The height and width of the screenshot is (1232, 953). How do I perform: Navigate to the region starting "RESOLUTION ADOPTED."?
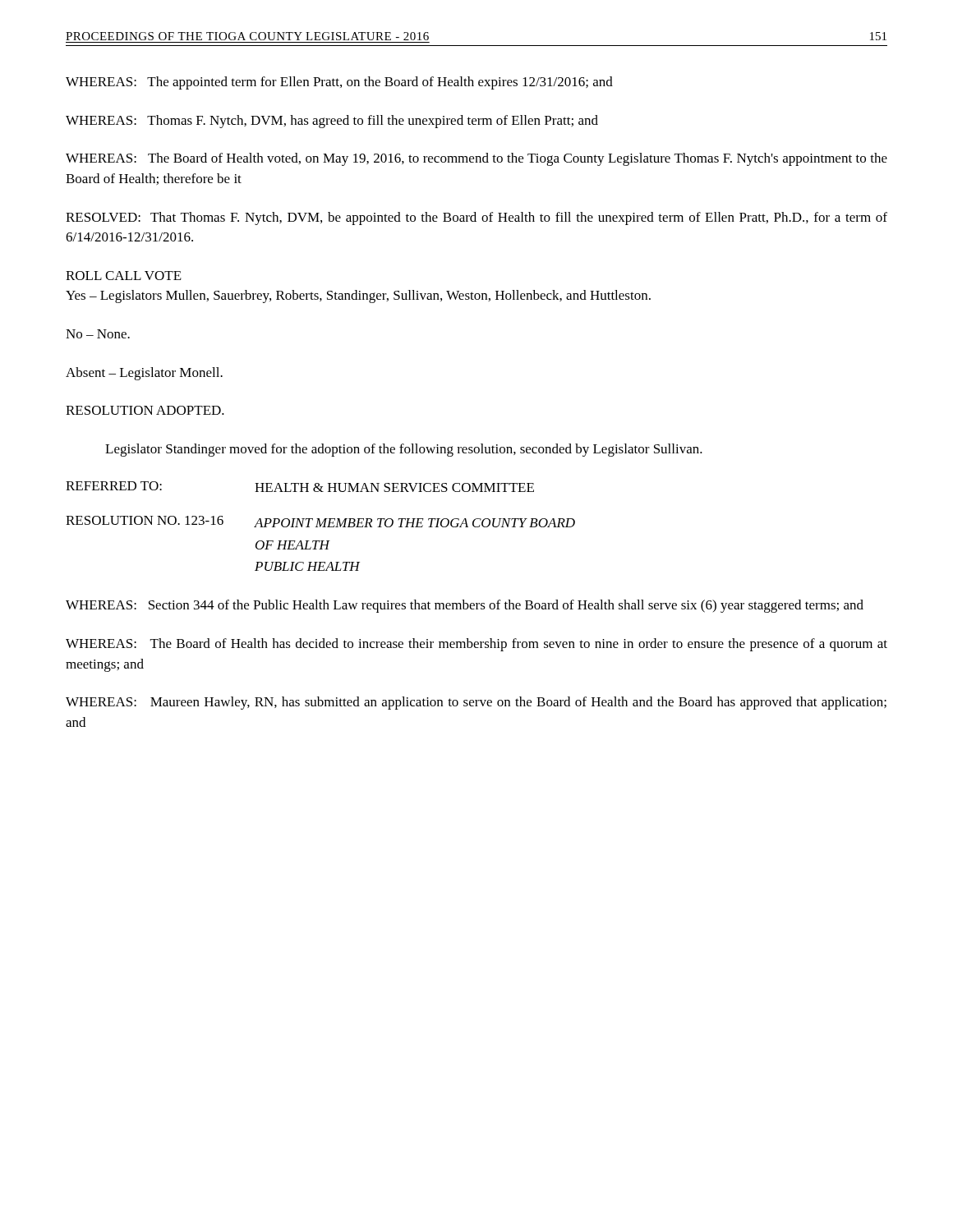[145, 411]
